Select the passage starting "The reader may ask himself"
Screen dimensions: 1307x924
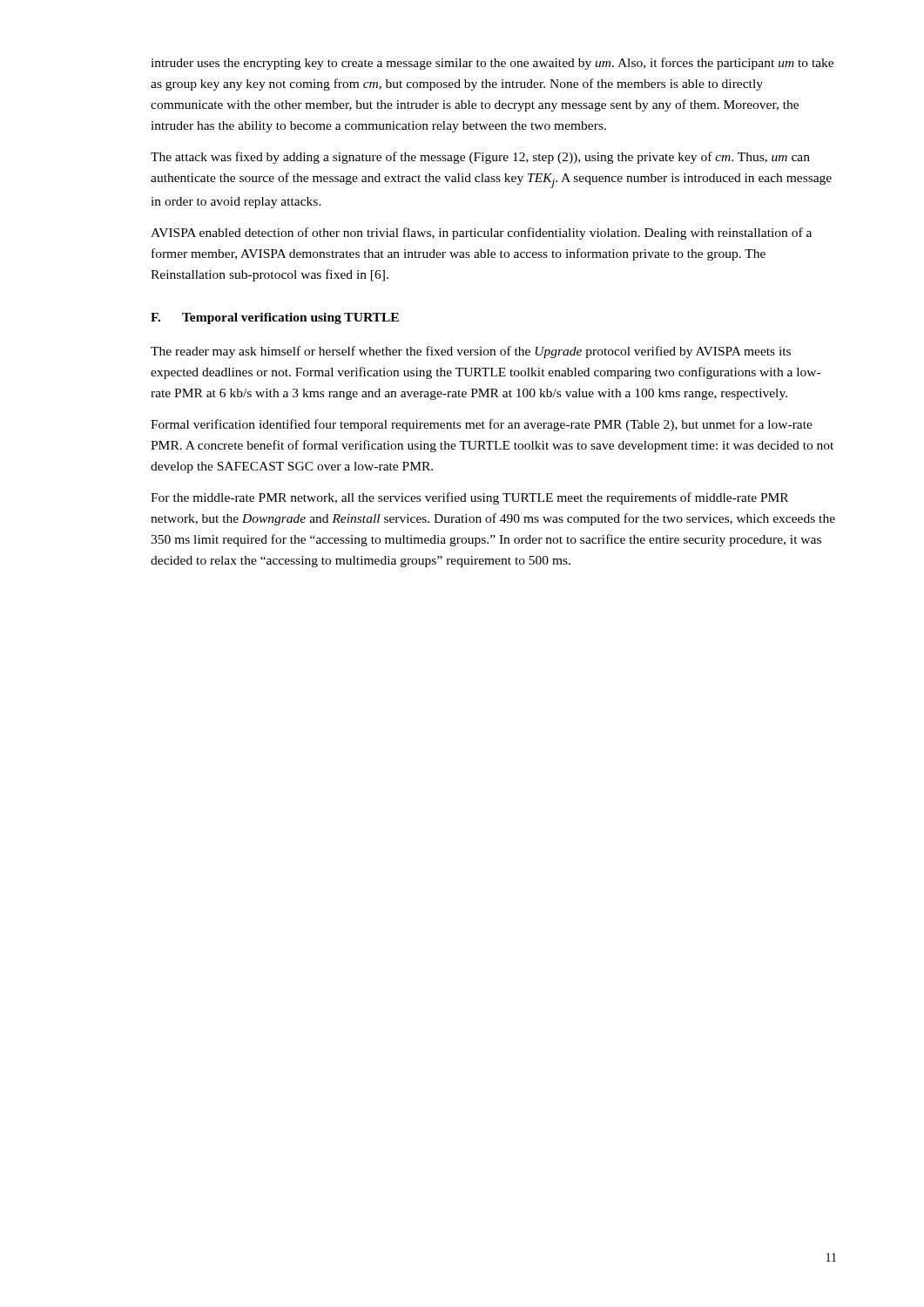point(494,372)
